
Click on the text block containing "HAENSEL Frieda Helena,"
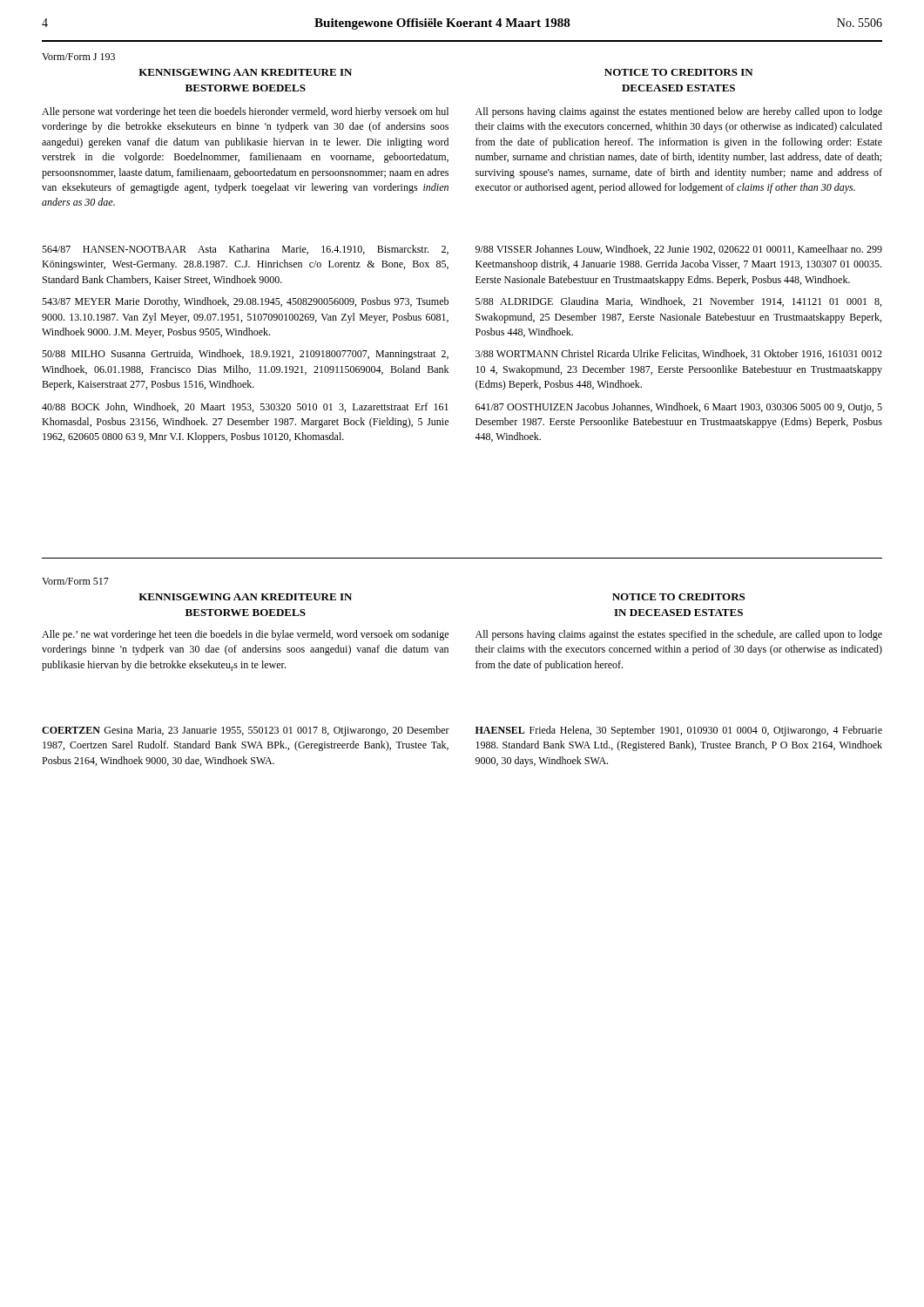(x=679, y=745)
